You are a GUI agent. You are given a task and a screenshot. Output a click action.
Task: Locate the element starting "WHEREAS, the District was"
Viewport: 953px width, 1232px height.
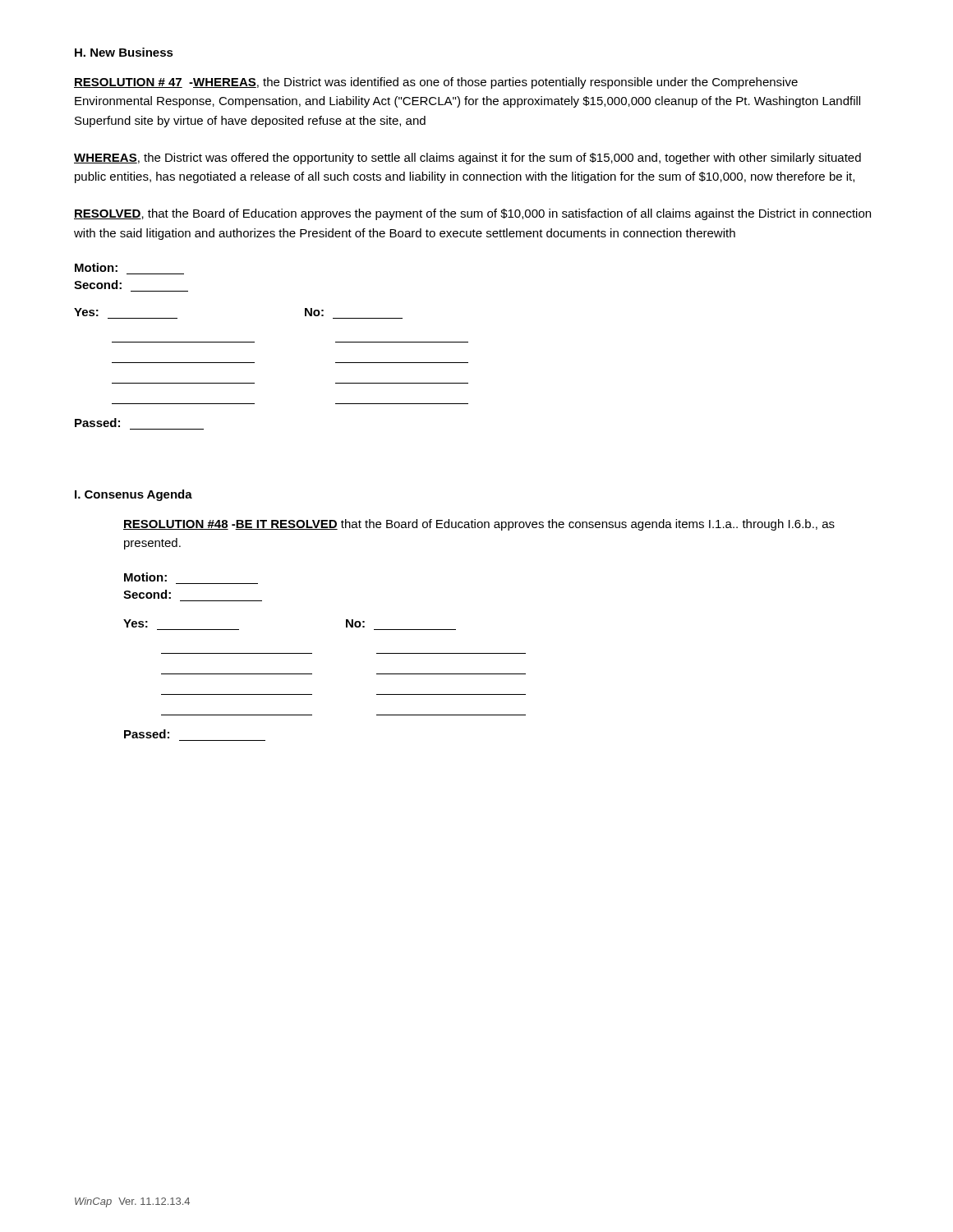tap(468, 167)
